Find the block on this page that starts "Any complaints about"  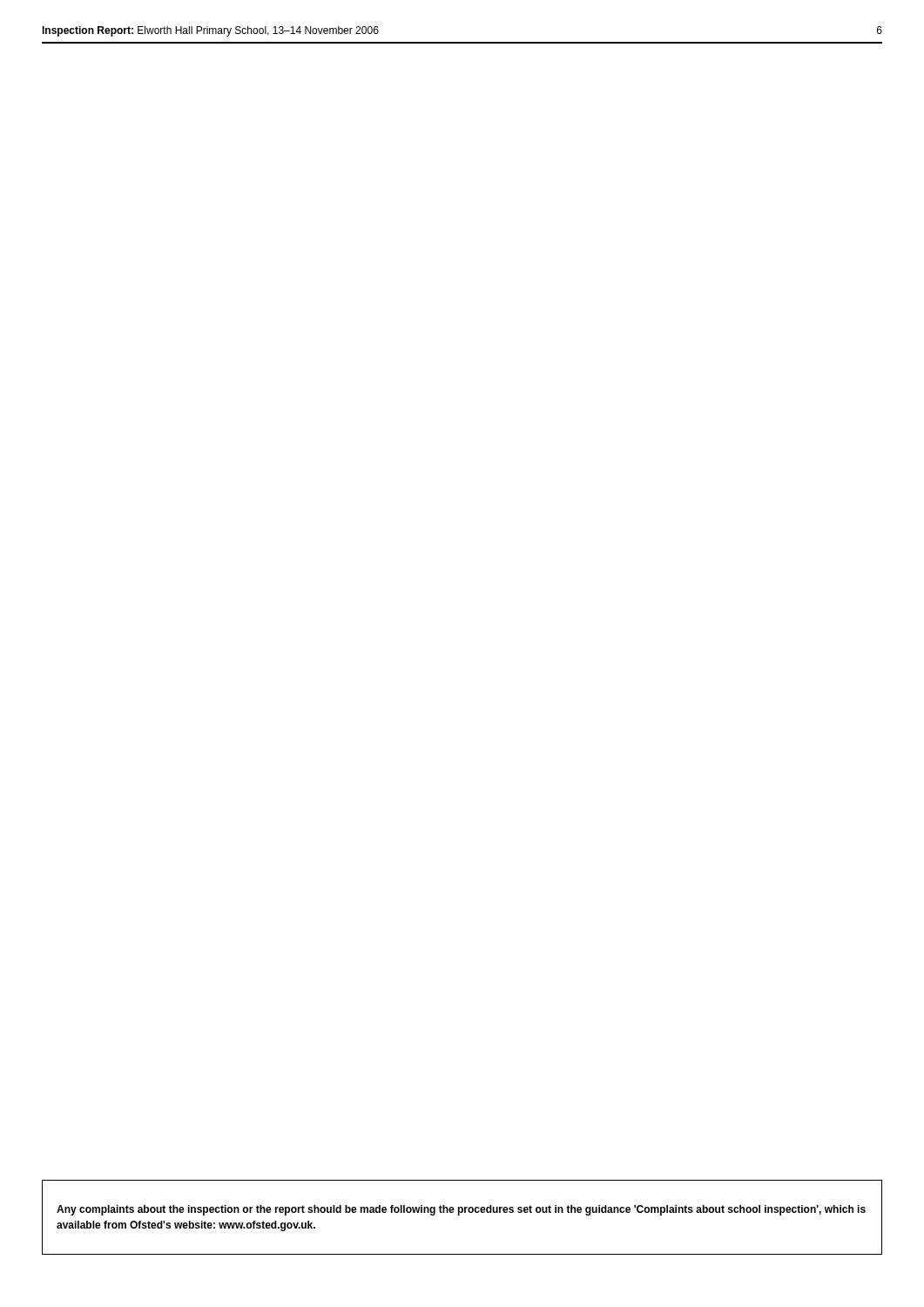pyautogui.click(x=462, y=1217)
